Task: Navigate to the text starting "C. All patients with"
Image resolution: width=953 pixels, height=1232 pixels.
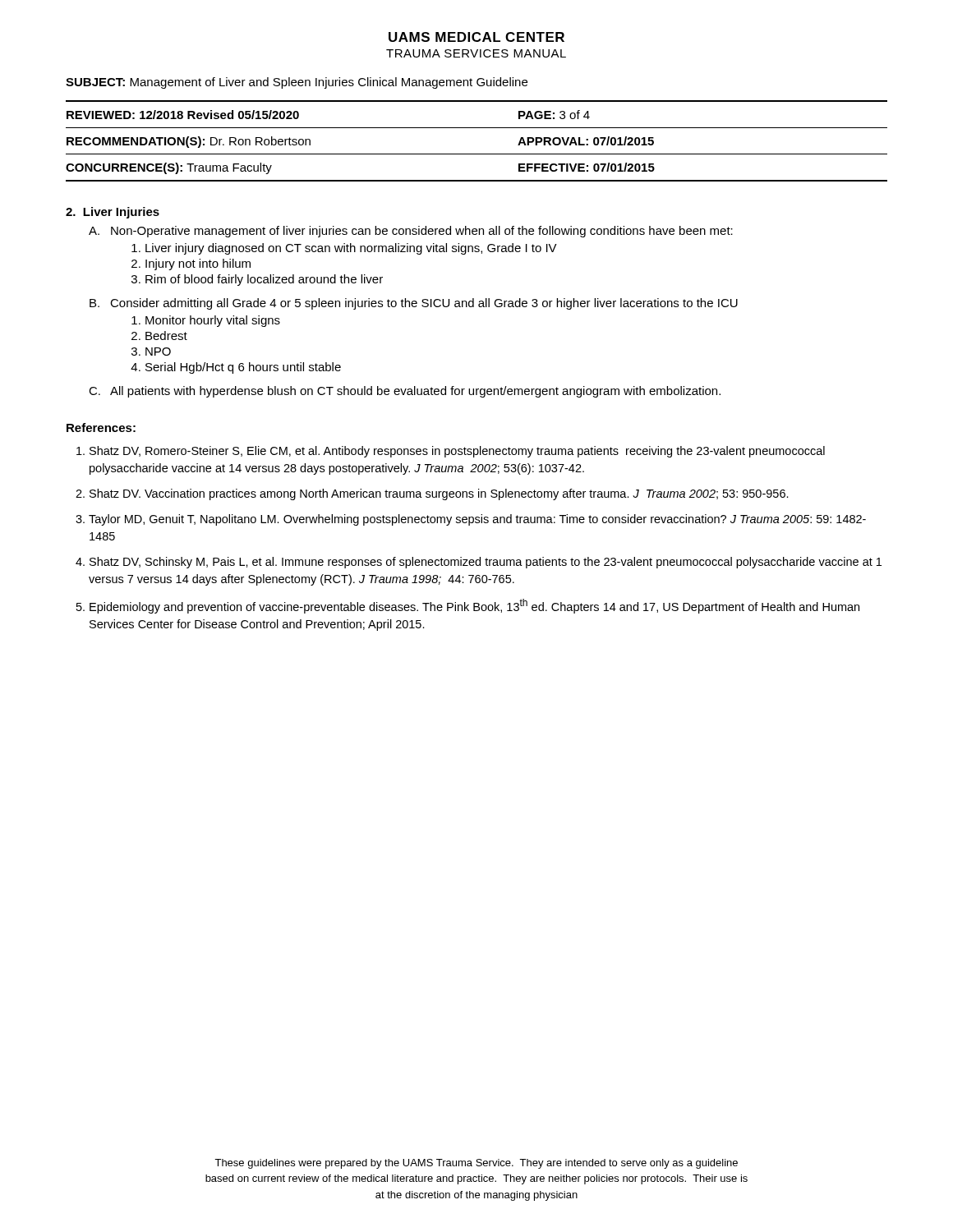Action: click(x=488, y=391)
